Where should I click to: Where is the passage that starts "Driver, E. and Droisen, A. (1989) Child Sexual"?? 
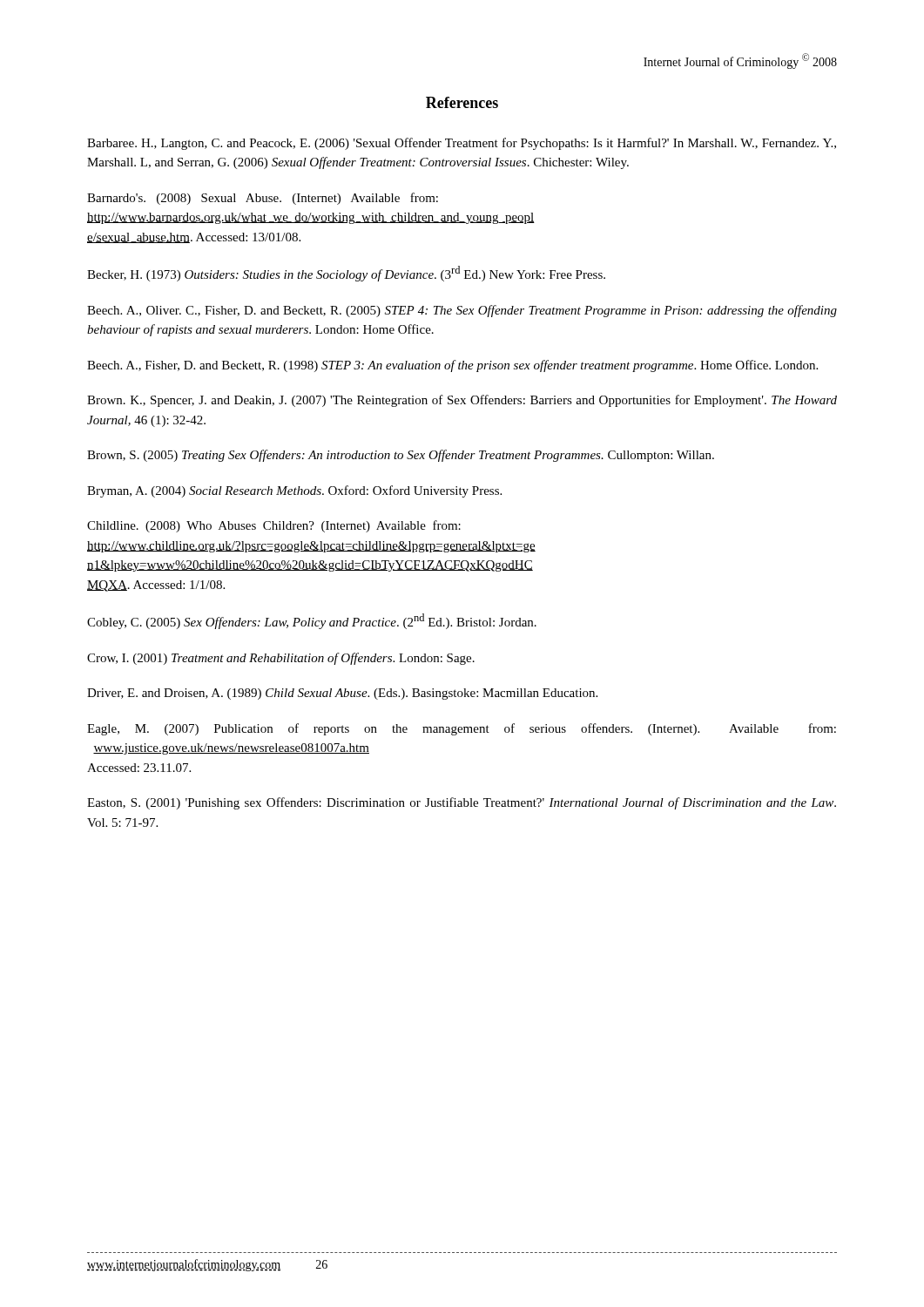[x=343, y=693]
